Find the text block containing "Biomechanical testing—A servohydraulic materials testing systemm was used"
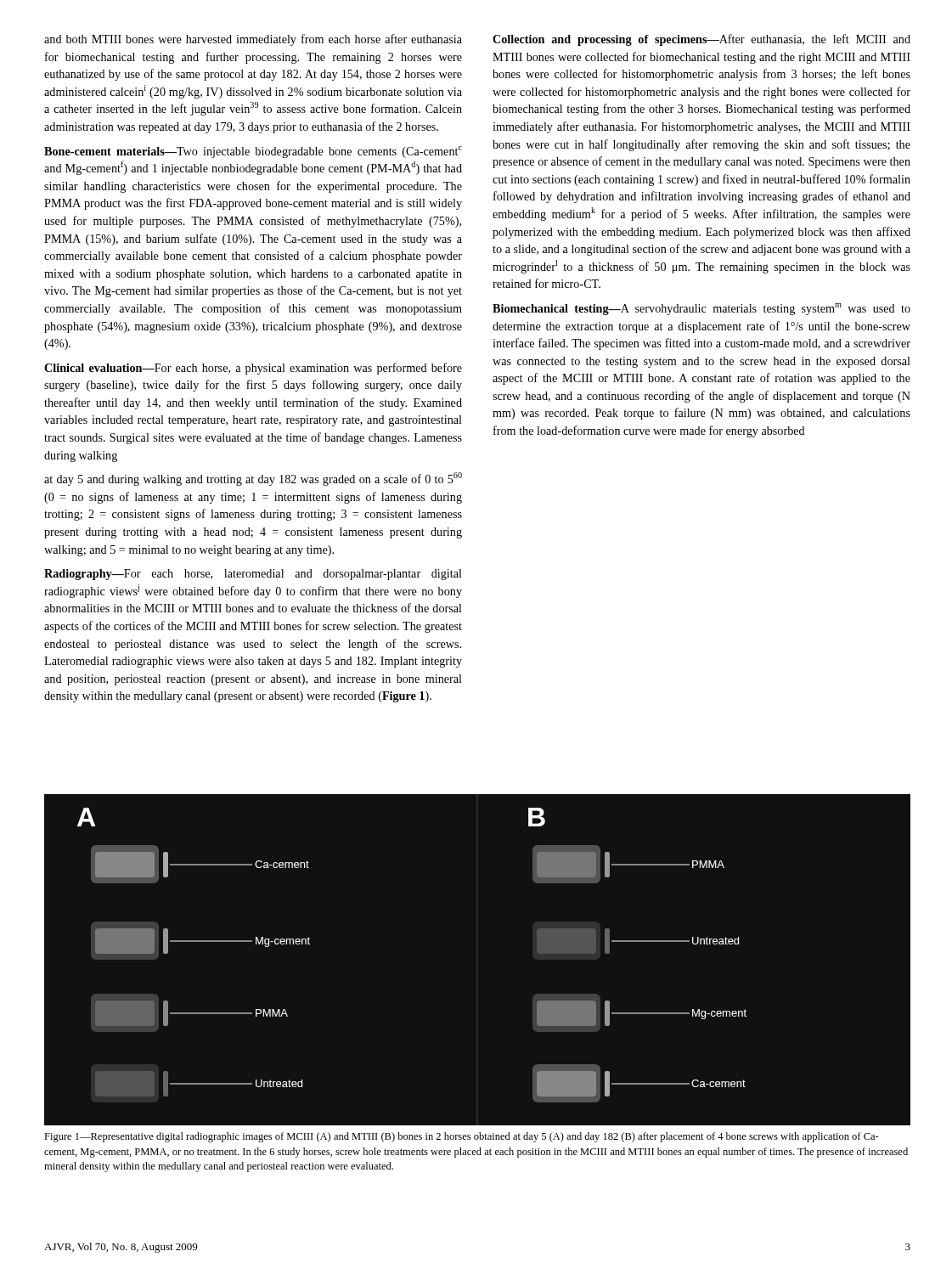 [701, 370]
